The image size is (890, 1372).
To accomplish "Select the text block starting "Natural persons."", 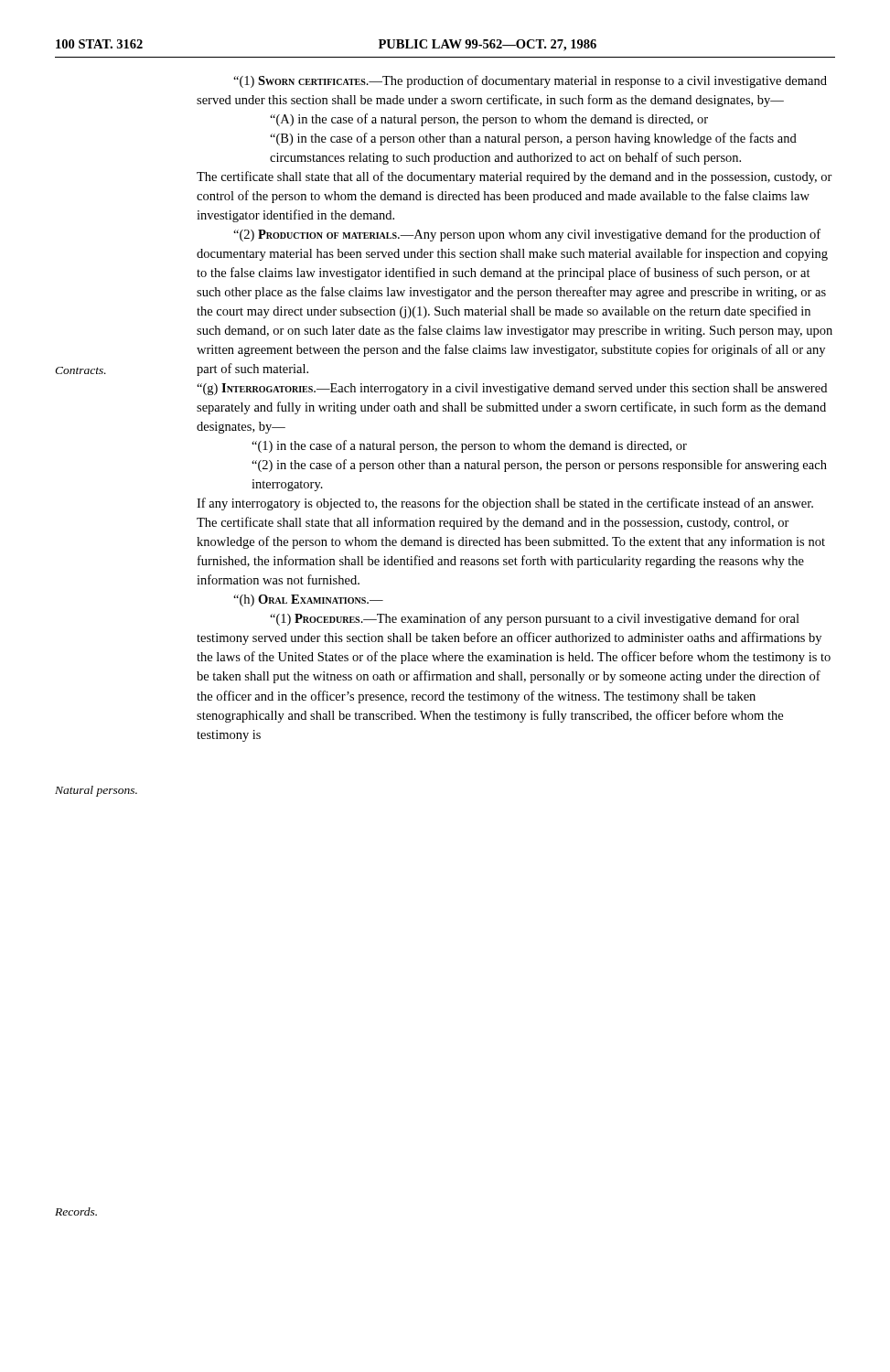I will tap(96, 790).
